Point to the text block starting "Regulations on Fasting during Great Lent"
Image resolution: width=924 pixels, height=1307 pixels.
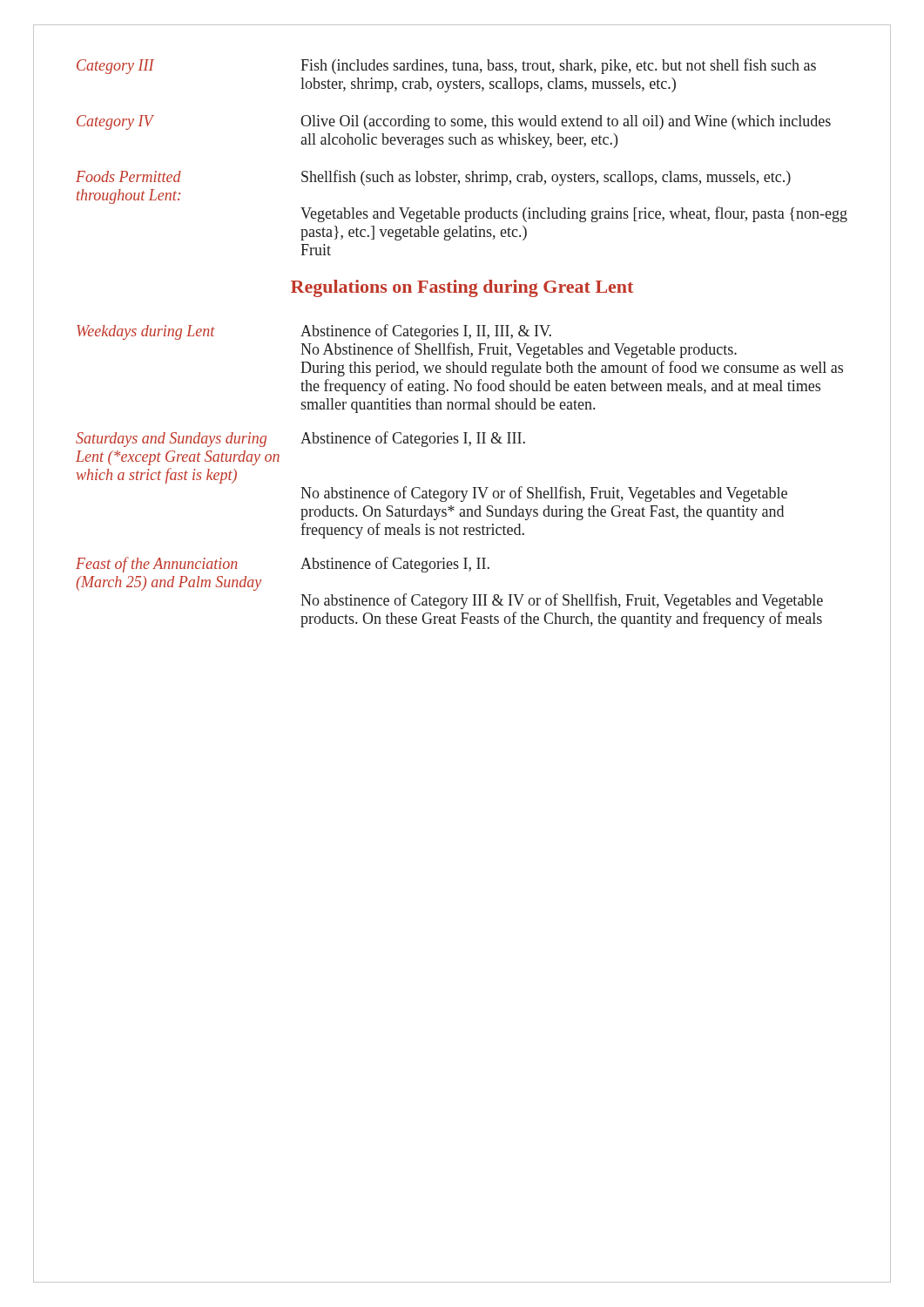click(462, 286)
